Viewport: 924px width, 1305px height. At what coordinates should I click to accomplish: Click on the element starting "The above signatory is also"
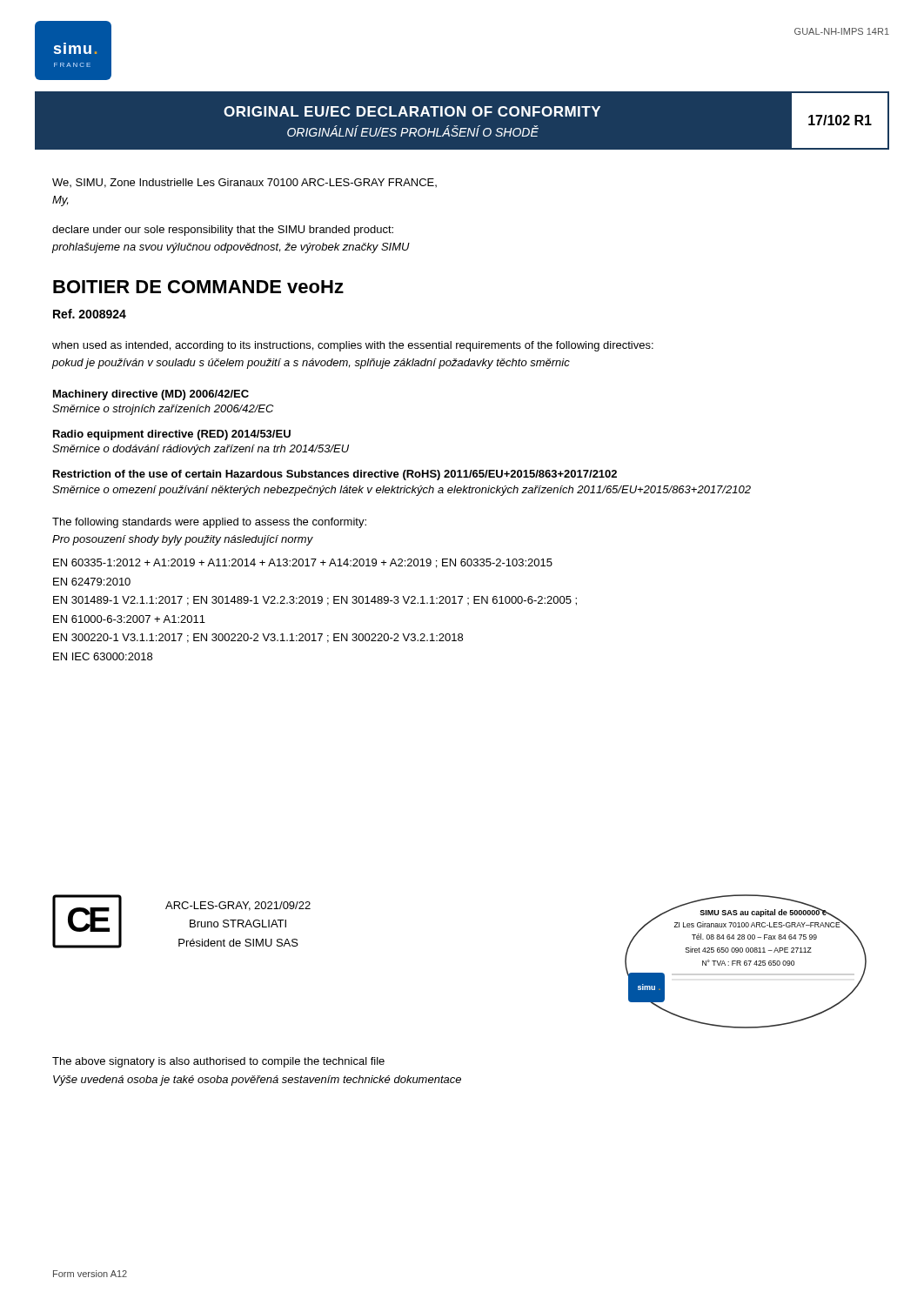click(x=257, y=1070)
